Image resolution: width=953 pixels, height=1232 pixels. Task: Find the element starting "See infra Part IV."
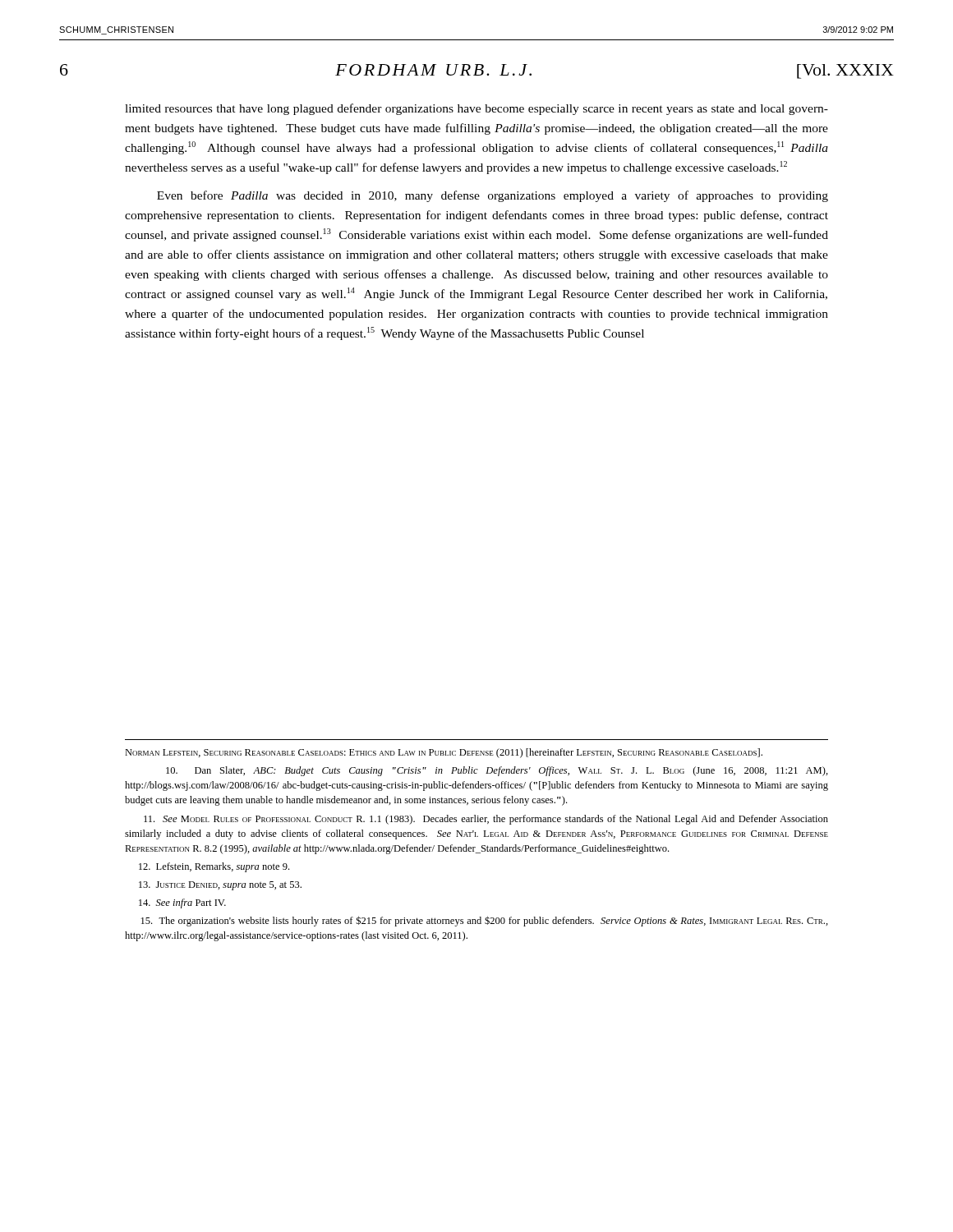[176, 903]
